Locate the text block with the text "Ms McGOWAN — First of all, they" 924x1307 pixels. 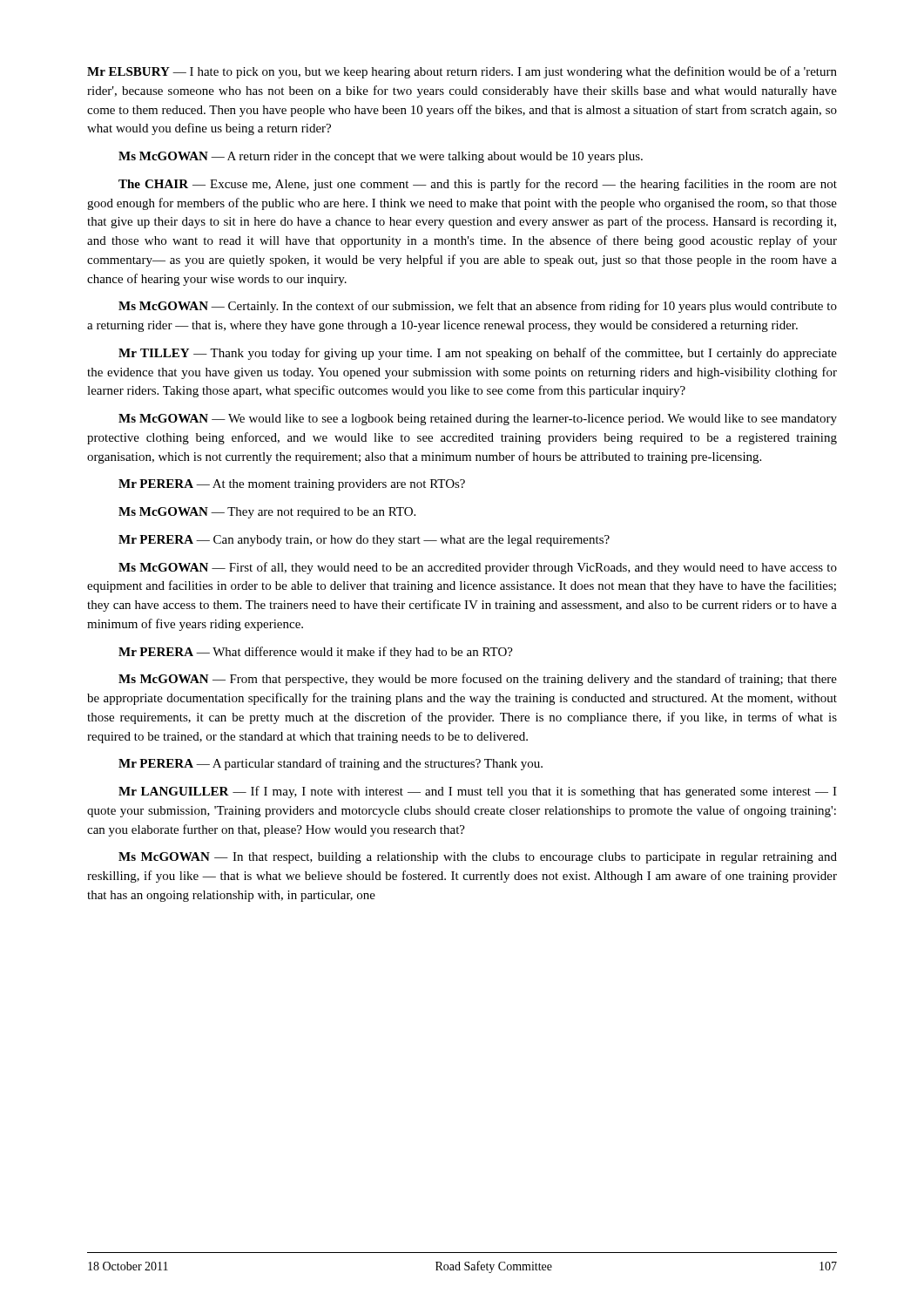point(462,595)
